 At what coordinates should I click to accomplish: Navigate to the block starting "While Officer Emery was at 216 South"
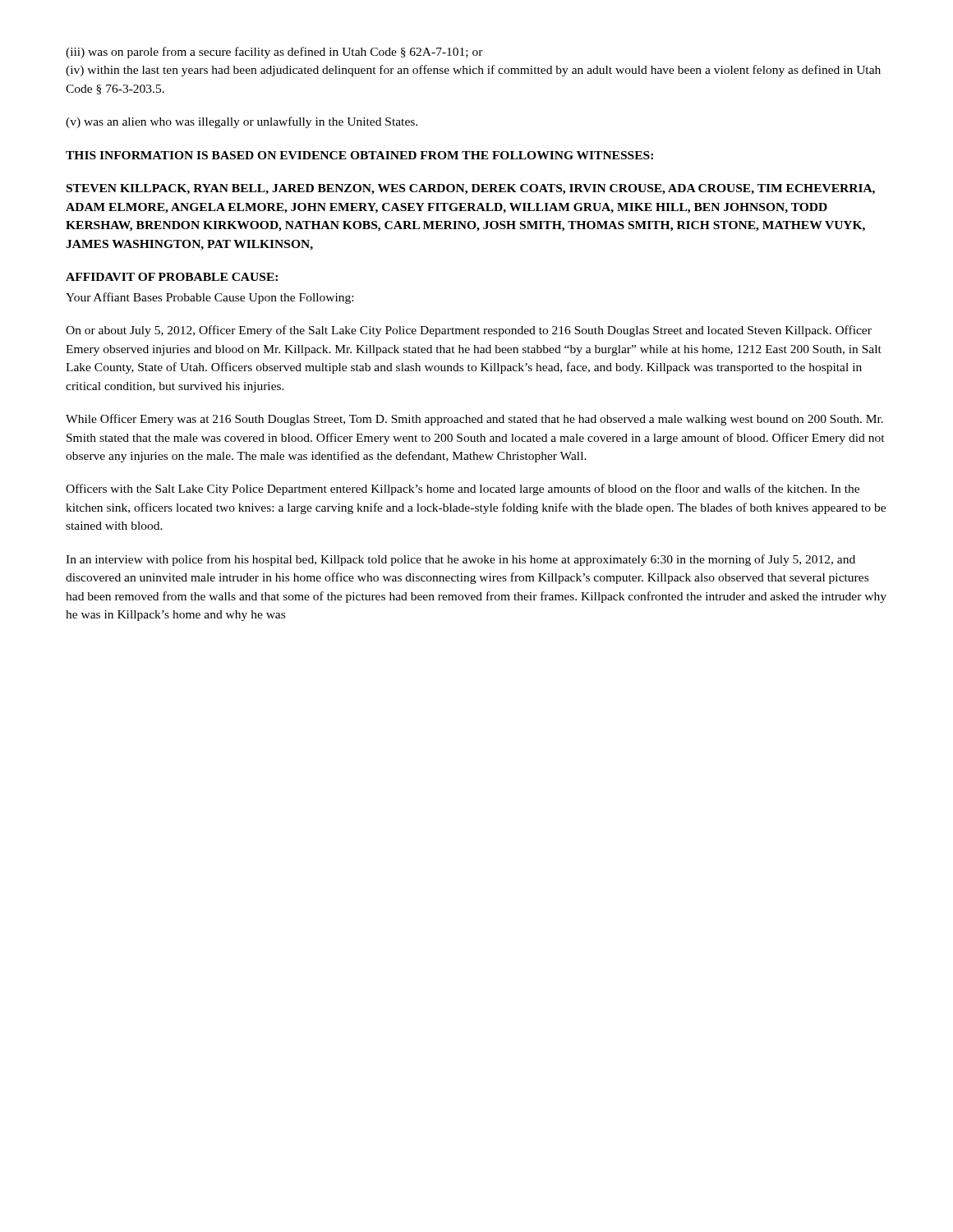475,437
